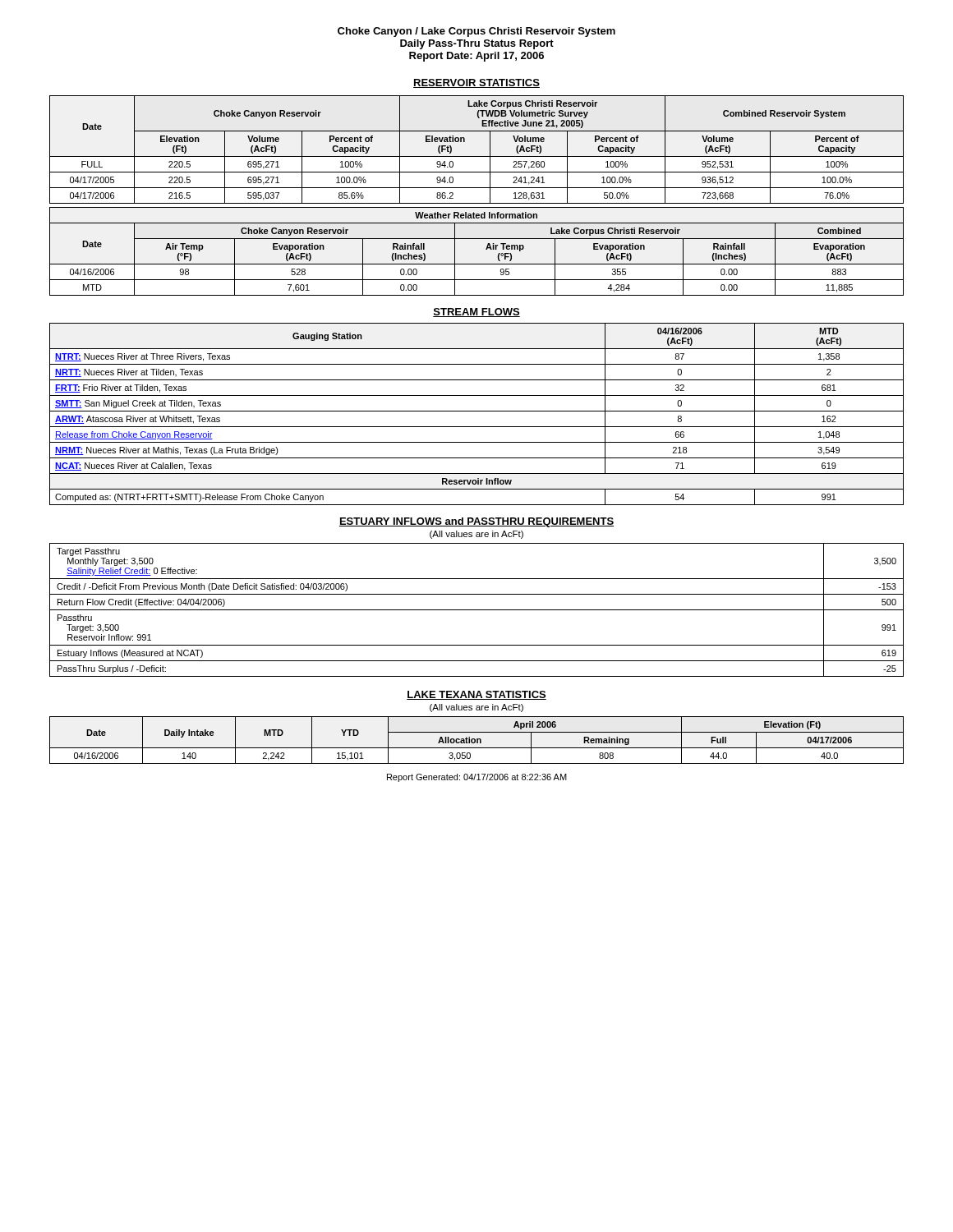Find the text starting "Report Generated: 04/17/2006"
The width and height of the screenshot is (953, 1232).
[x=476, y=777]
